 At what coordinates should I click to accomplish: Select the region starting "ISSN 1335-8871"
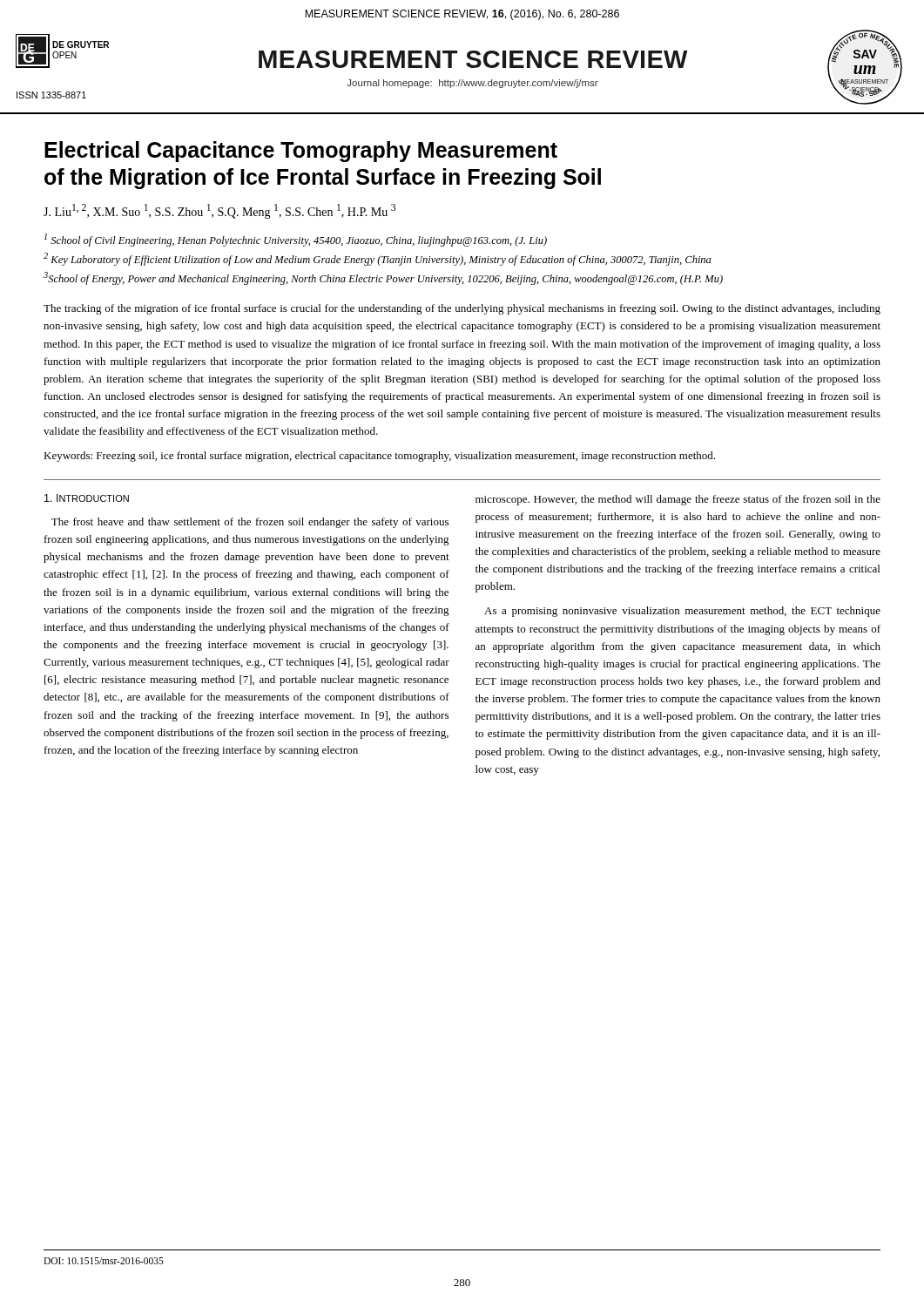tap(51, 95)
